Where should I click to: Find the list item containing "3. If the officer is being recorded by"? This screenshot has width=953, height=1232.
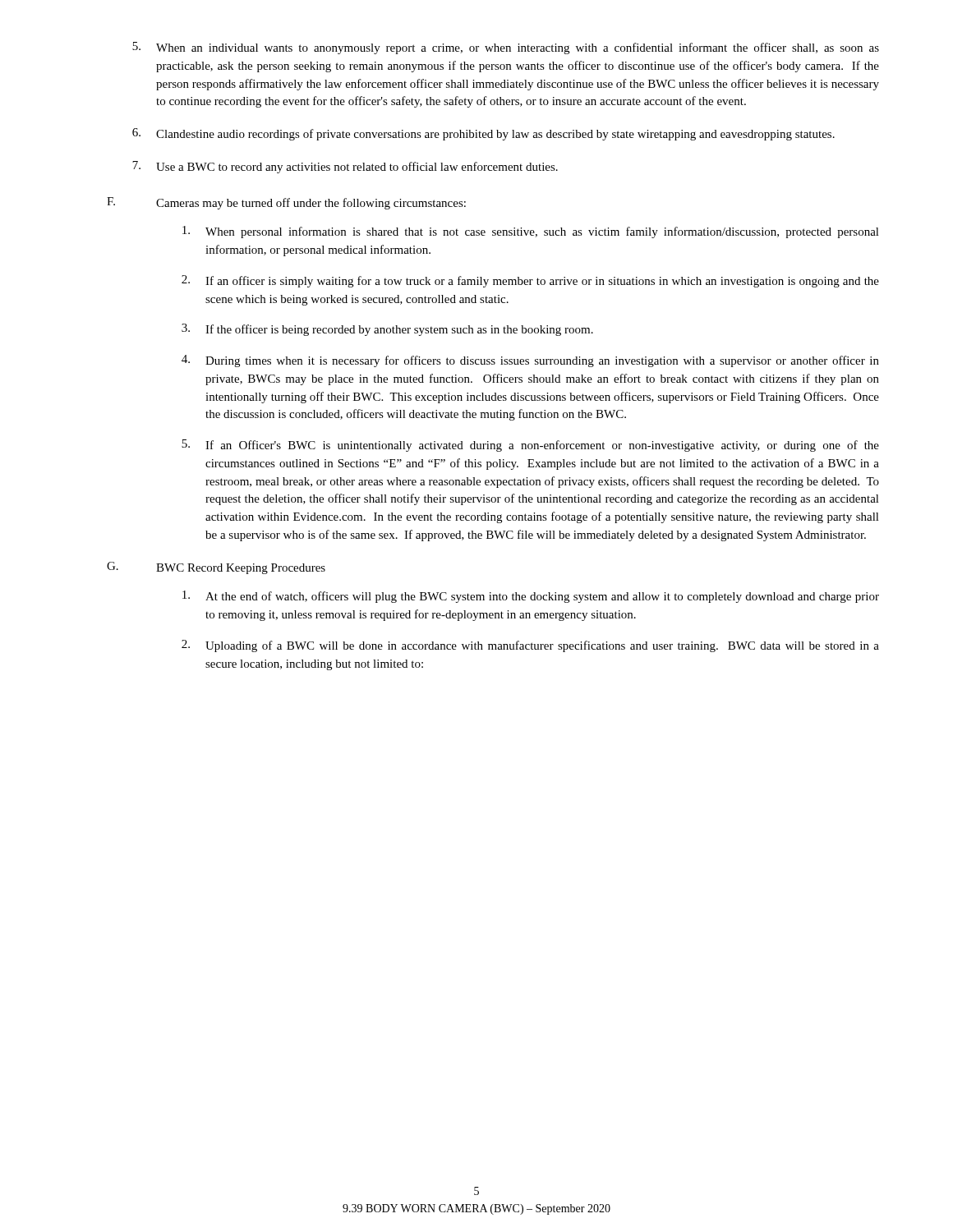click(518, 330)
